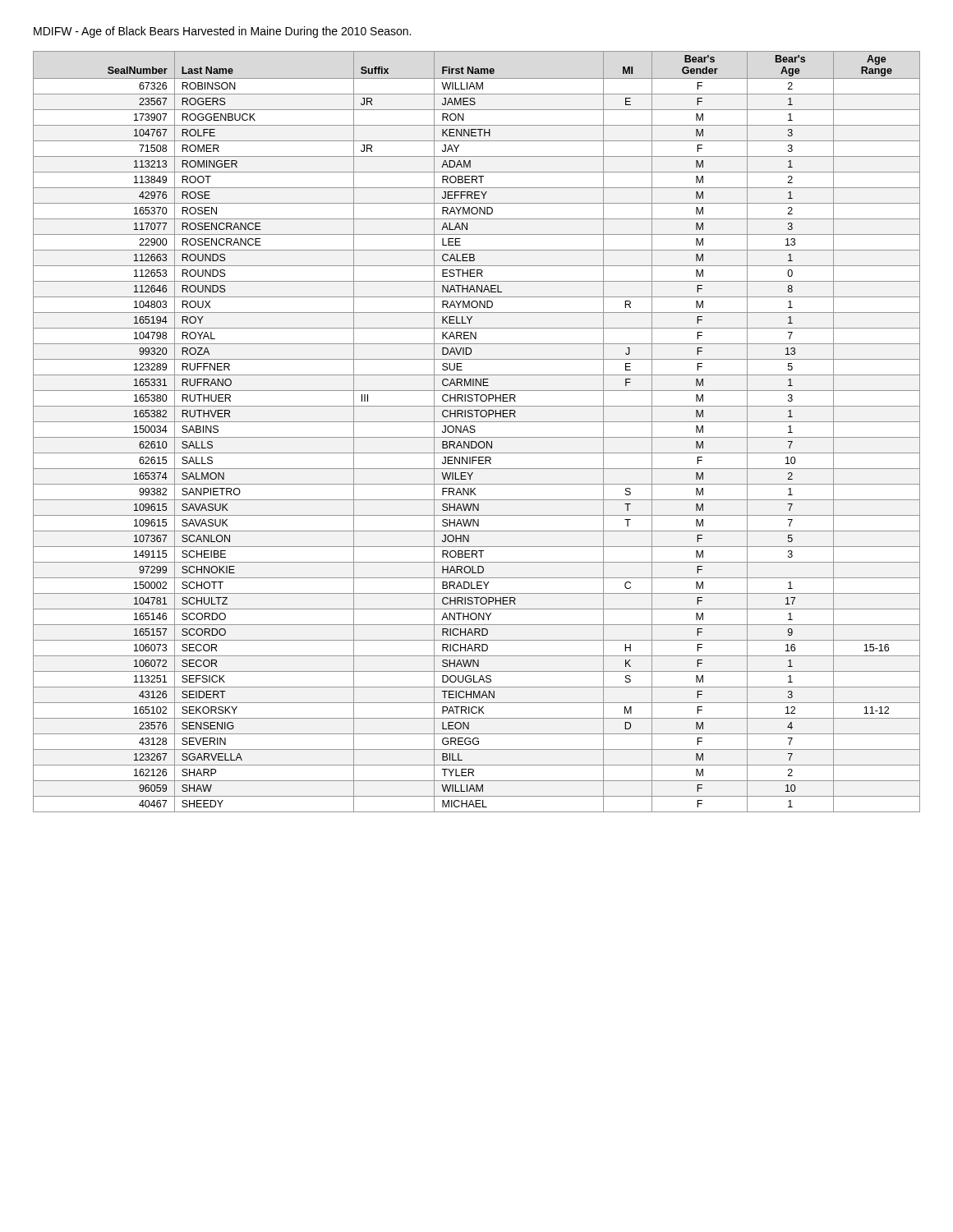
Task: Select the table that reads "Bear's Gender"
Action: point(476,432)
